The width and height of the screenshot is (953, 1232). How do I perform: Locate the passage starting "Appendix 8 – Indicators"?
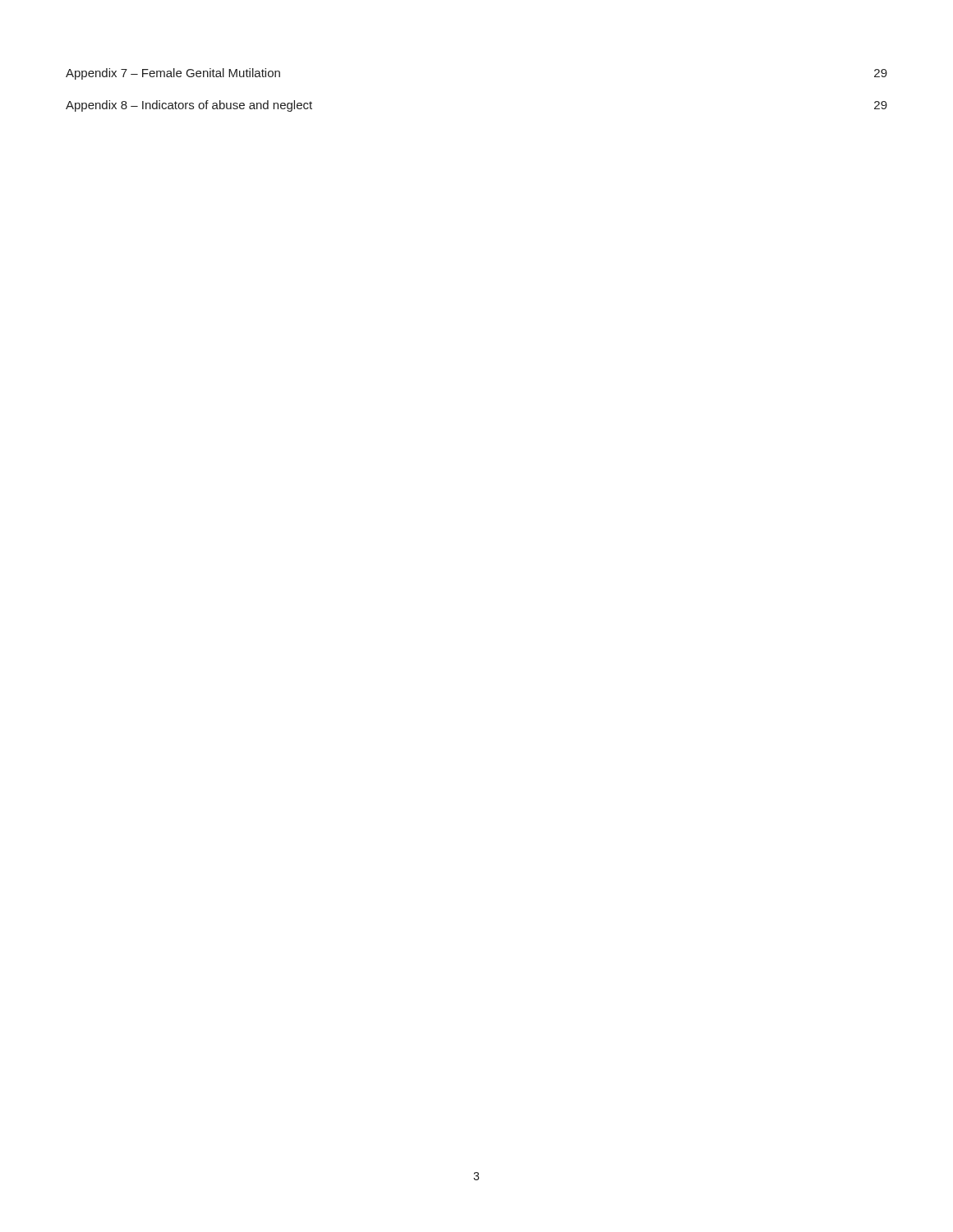186,106
